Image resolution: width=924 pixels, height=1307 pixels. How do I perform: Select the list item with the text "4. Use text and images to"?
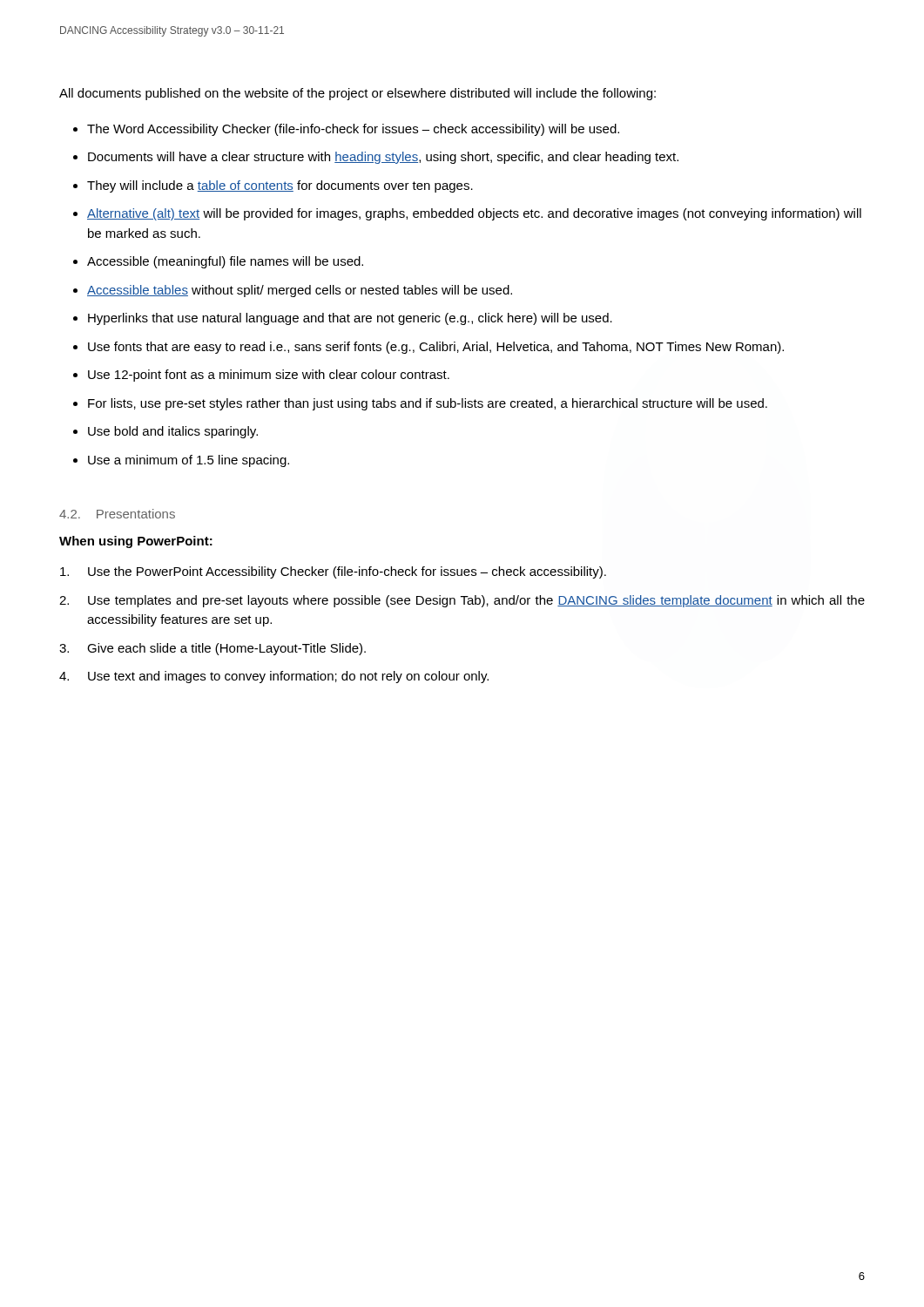pos(462,676)
